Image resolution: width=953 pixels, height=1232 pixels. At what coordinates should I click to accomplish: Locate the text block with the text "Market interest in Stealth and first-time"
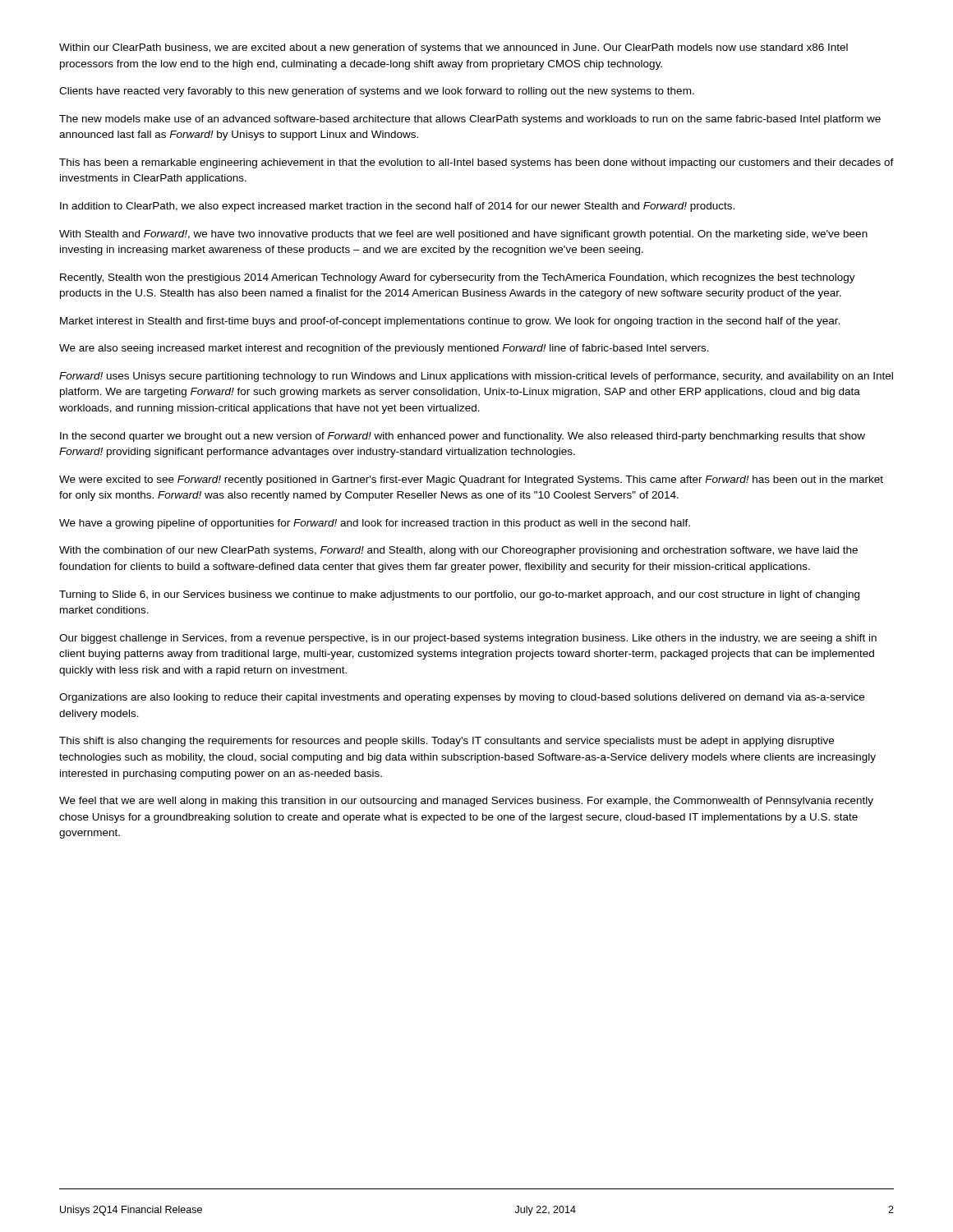[476, 321]
